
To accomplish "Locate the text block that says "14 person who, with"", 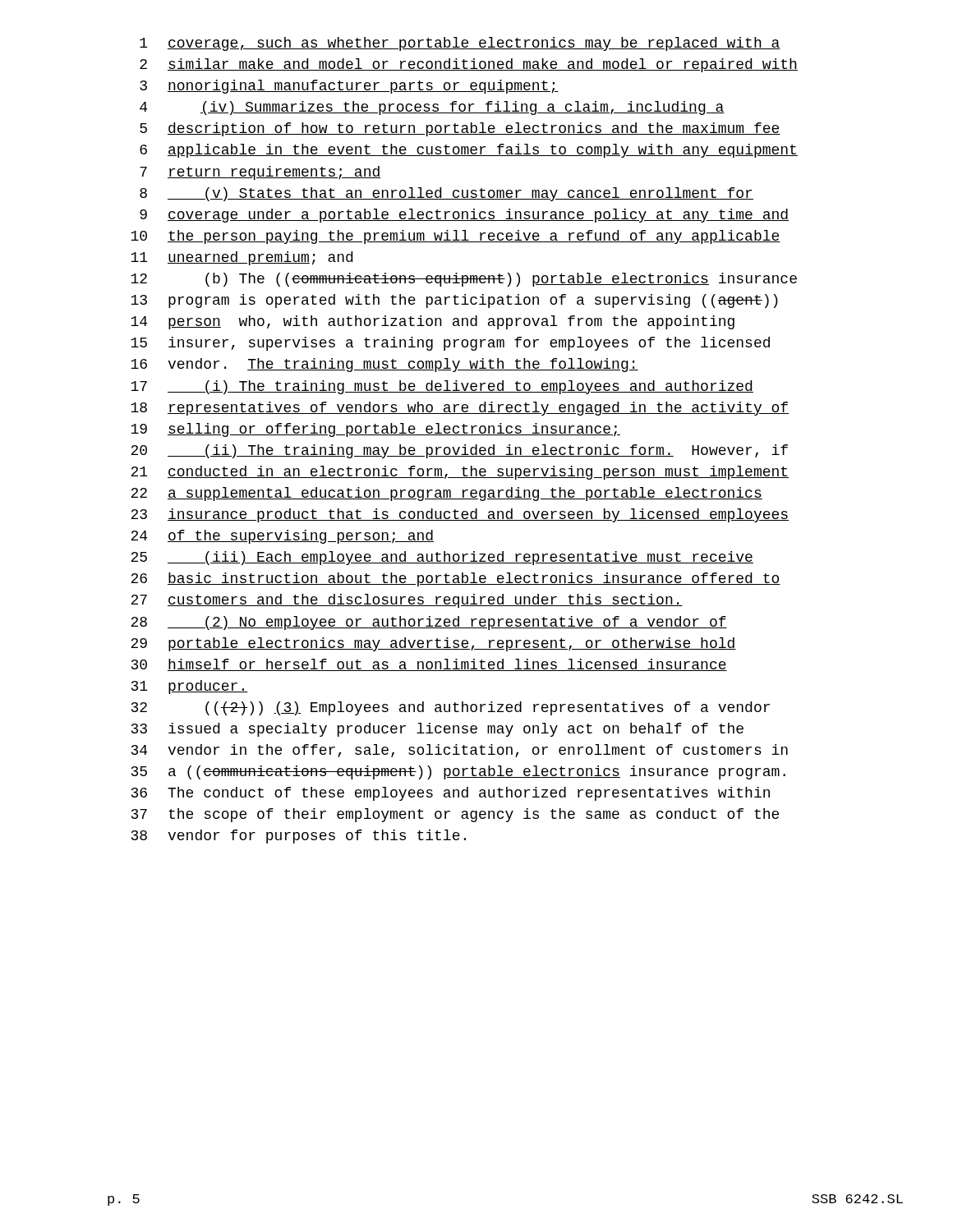I will (505, 322).
